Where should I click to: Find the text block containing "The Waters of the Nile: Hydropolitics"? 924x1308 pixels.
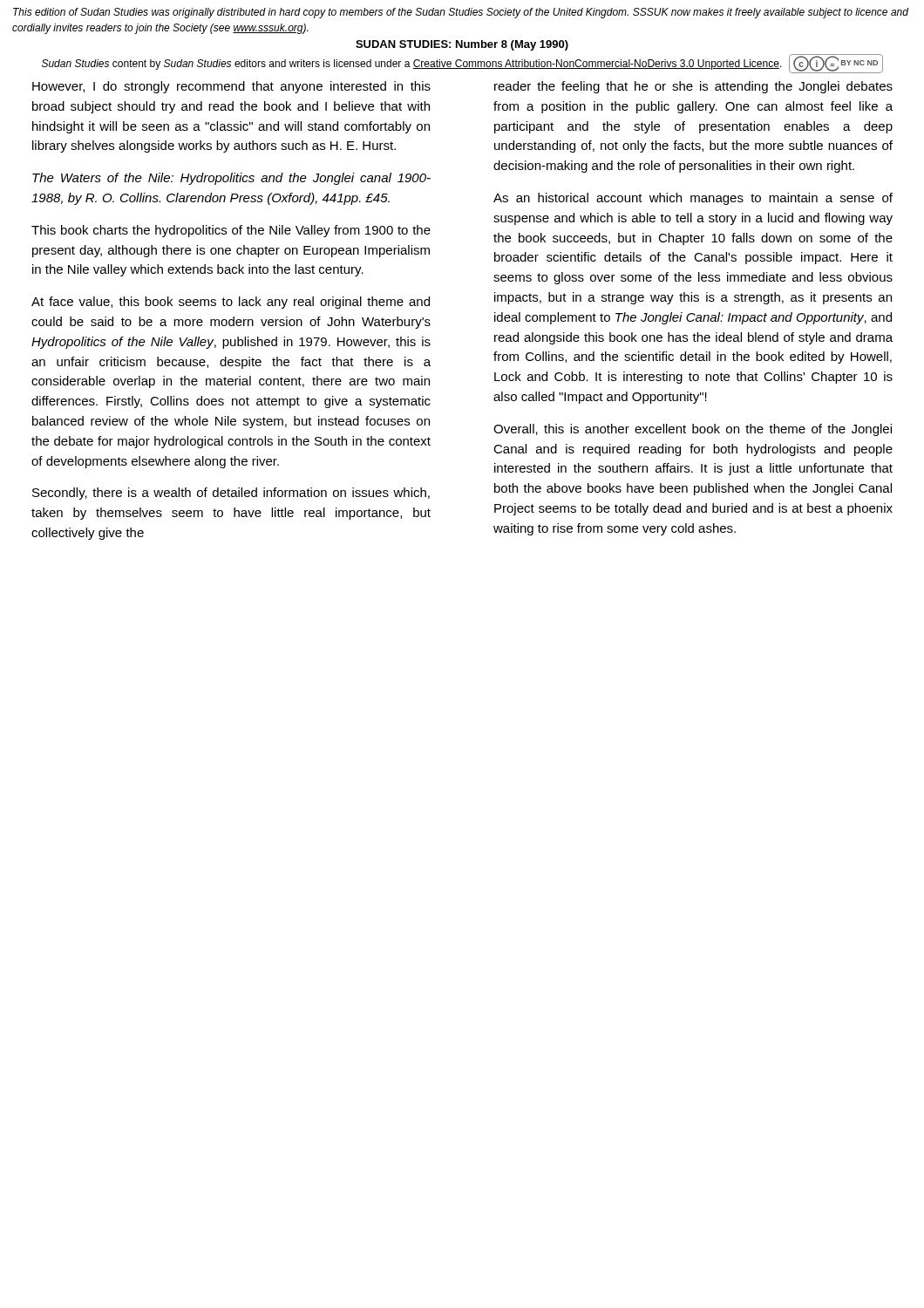click(231, 188)
